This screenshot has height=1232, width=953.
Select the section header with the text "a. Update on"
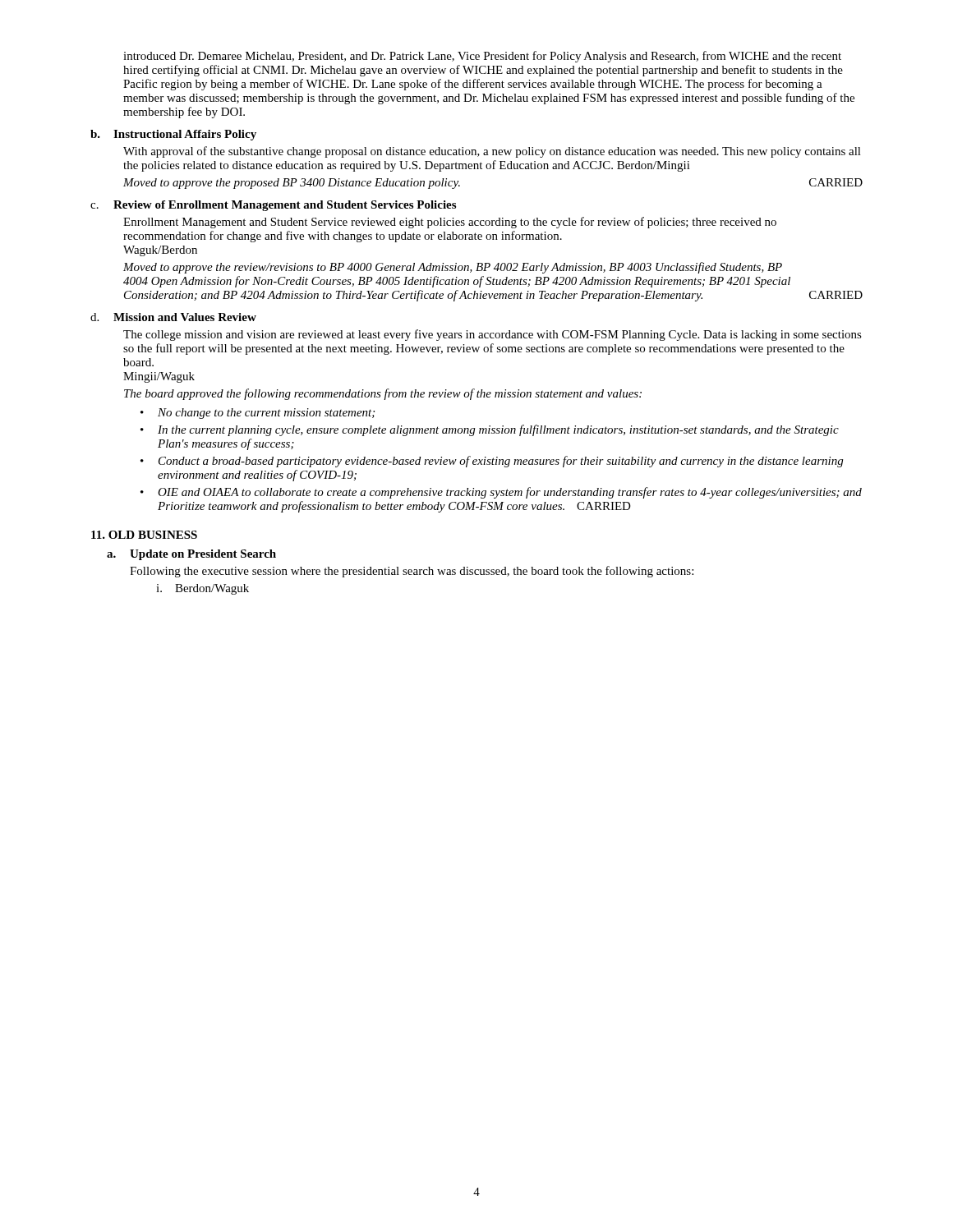[x=192, y=554]
